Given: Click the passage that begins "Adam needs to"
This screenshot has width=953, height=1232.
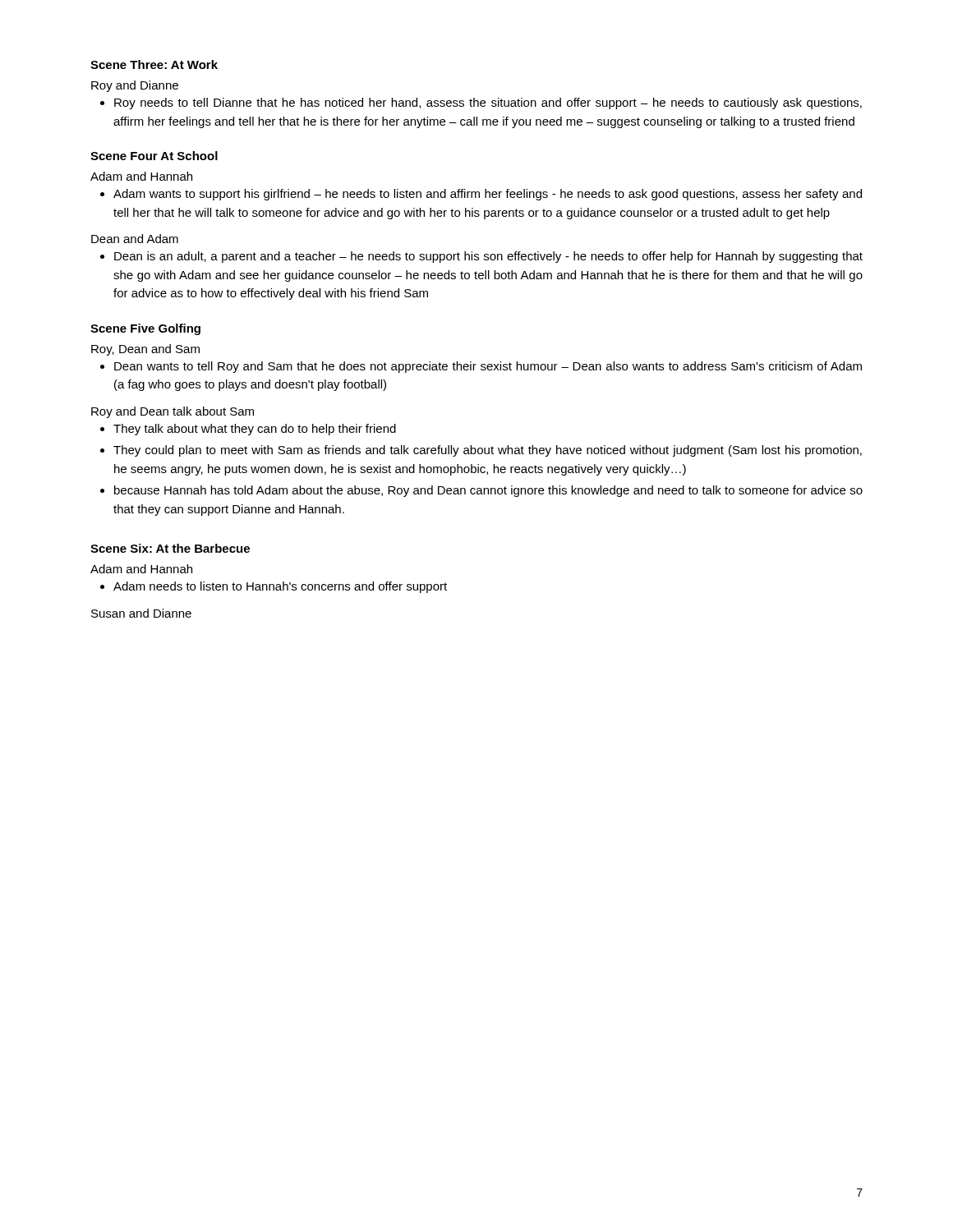Looking at the screenshot, I should (x=280, y=586).
